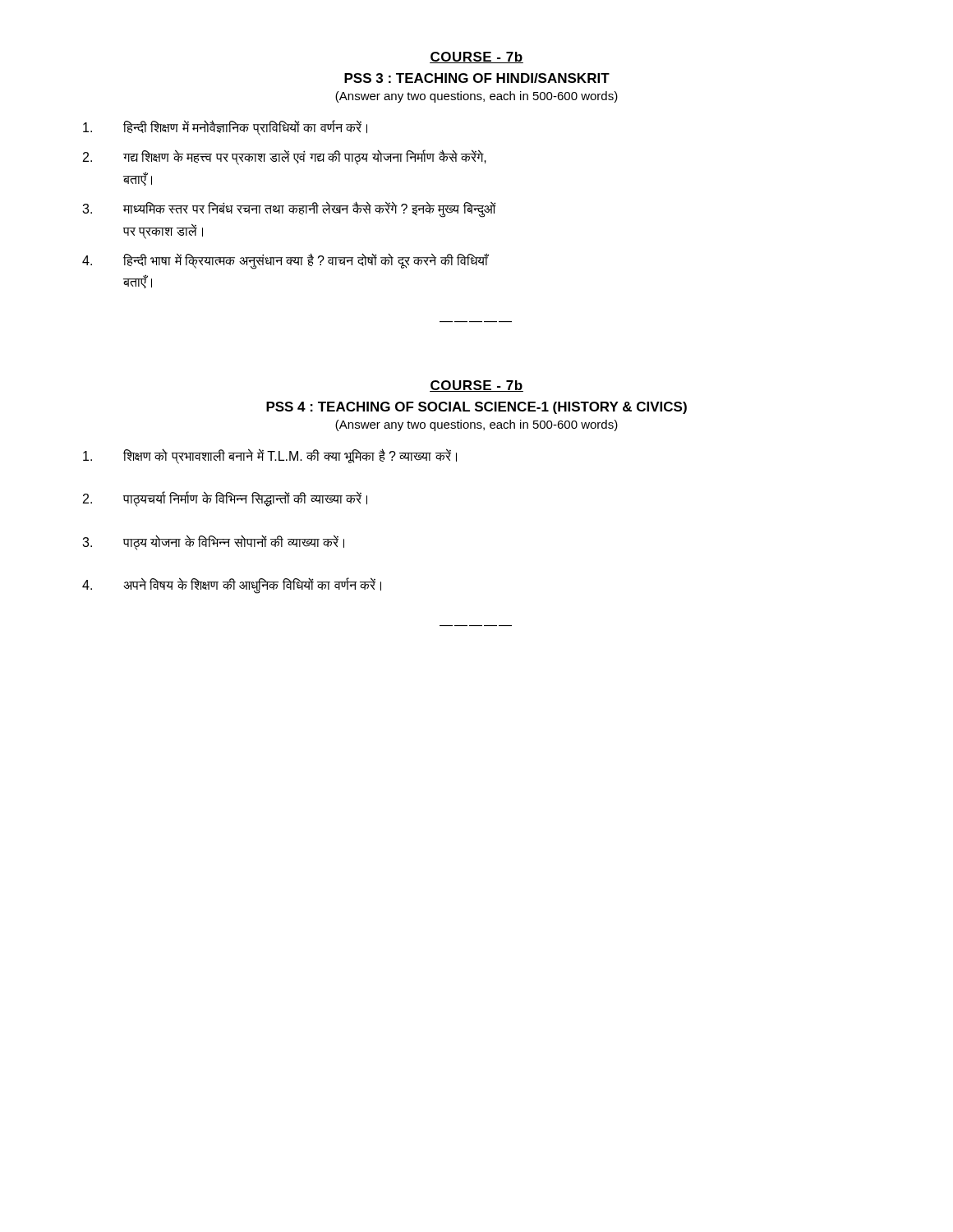The width and height of the screenshot is (953, 1232).
Task: Locate the block of text that opens with "हिन्दी शिक्षण में मनोवैज्ञानिक प्राविधियों का वर्णन"
Action: coord(225,128)
